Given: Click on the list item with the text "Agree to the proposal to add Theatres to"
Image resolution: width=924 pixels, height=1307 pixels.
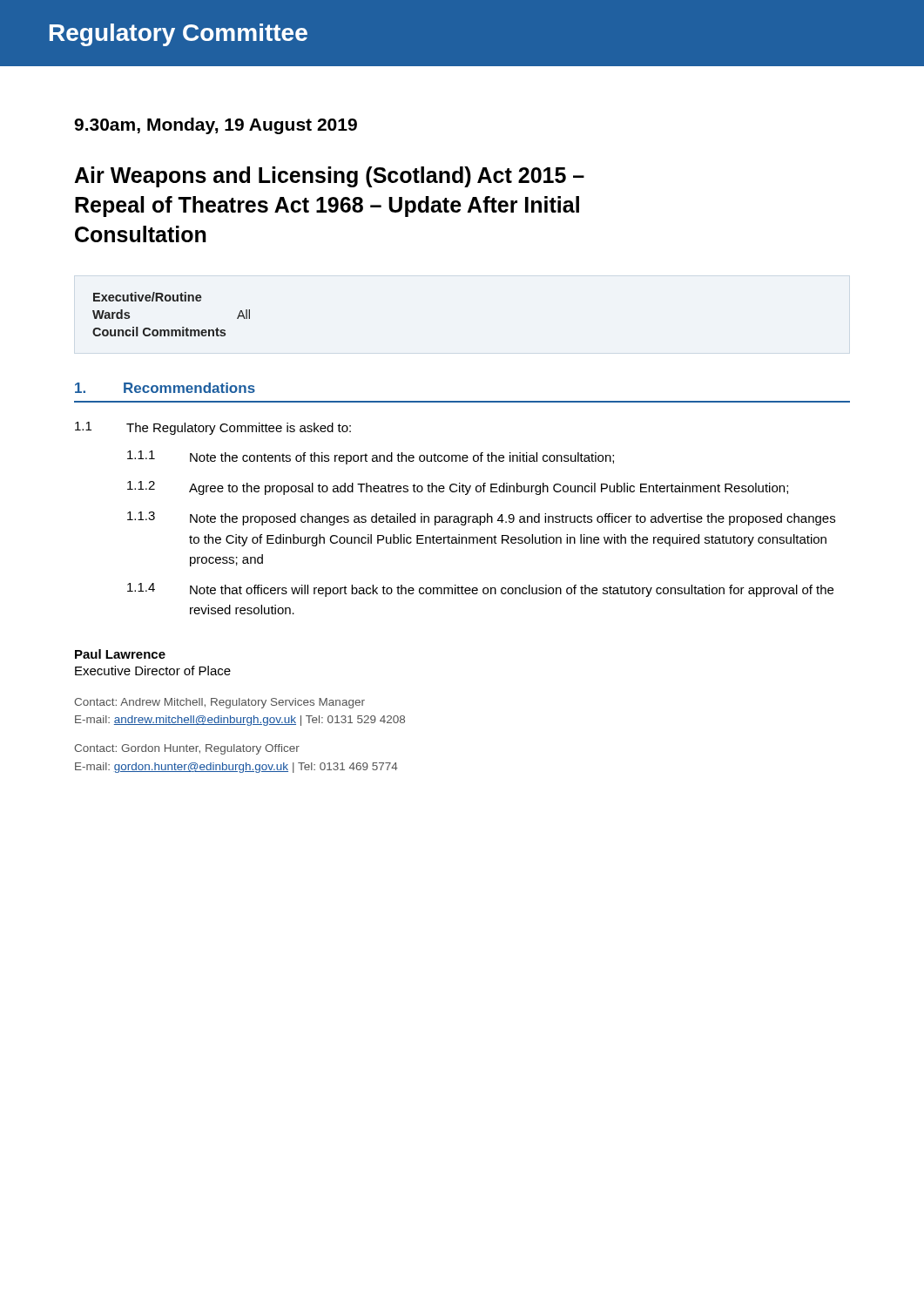Looking at the screenshot, I should pos(489,488).
